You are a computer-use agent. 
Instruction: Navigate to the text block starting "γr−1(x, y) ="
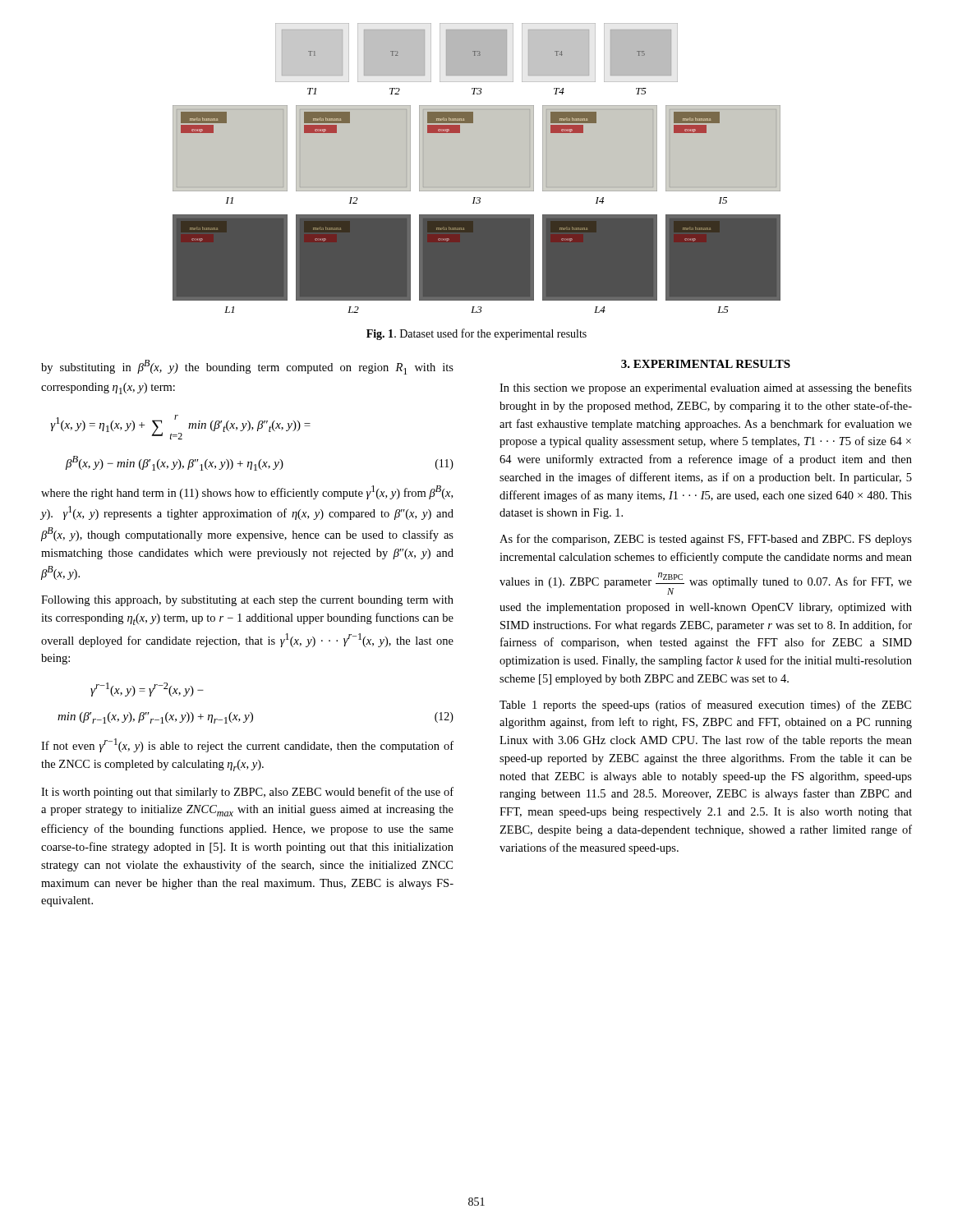(x=247, y=703)
